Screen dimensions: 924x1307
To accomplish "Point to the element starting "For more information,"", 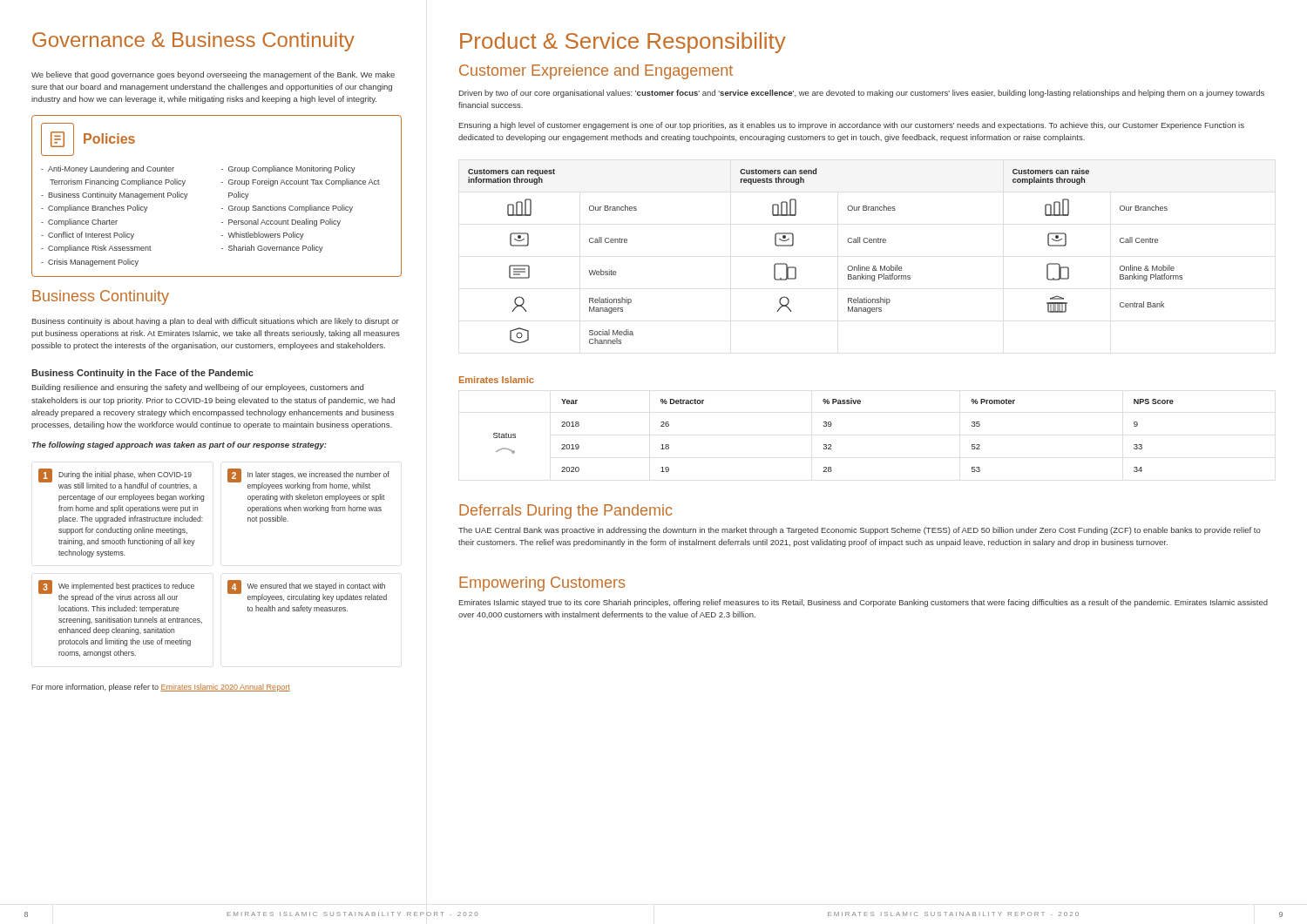I will 161,687.
